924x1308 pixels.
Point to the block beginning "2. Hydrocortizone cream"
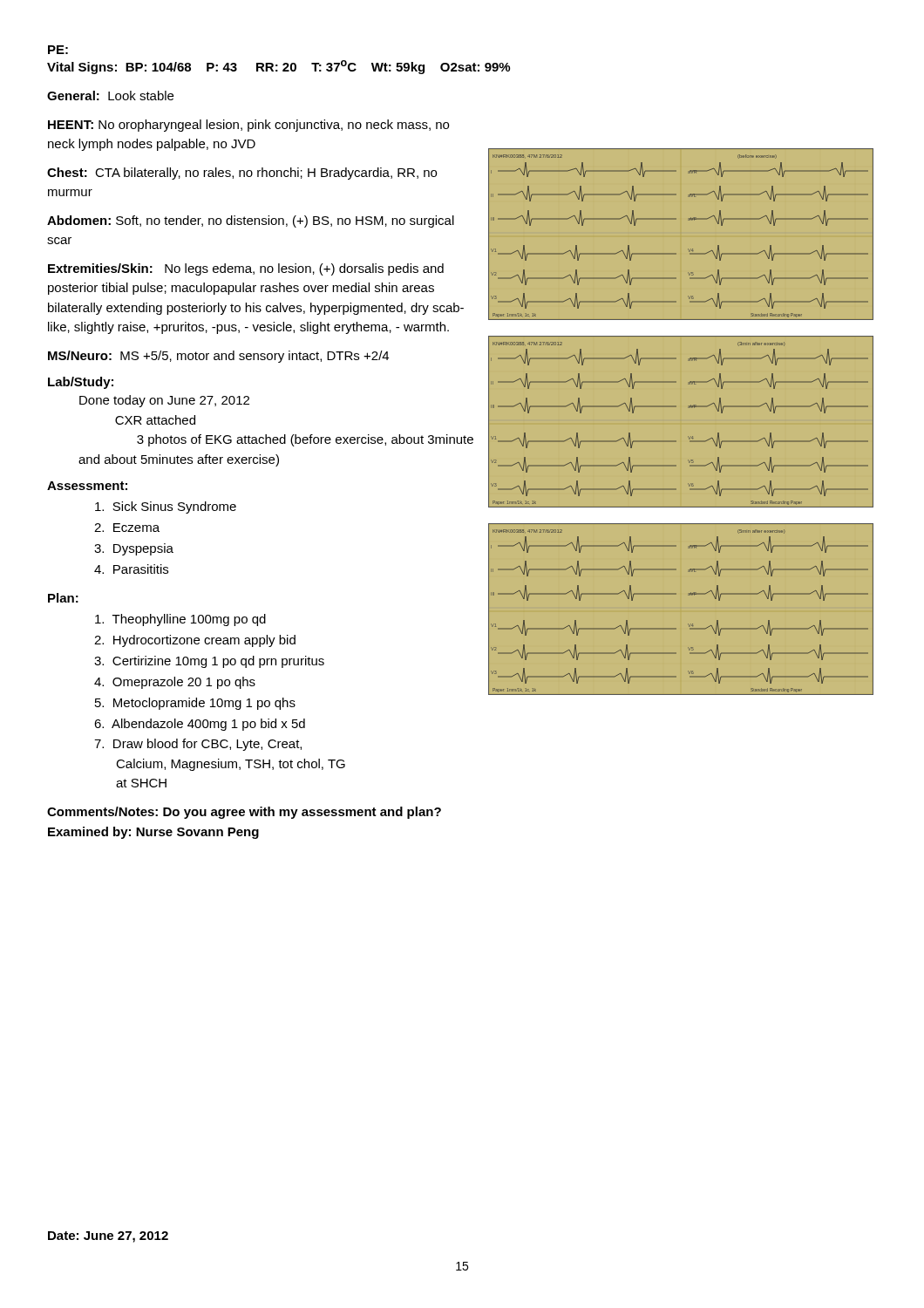(x=195, y=640)
